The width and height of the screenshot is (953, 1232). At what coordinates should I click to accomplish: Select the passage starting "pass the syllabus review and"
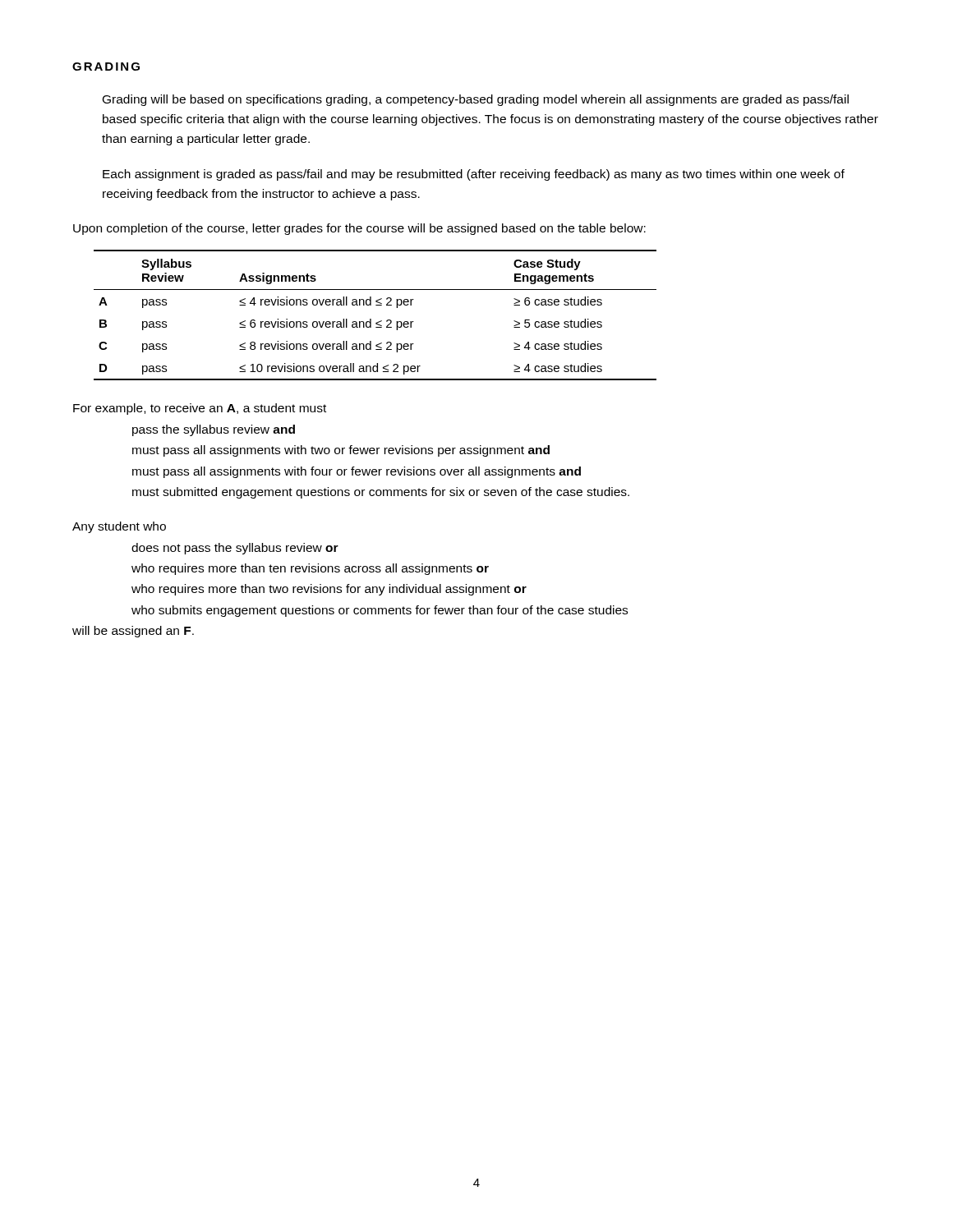pos(214,429)
